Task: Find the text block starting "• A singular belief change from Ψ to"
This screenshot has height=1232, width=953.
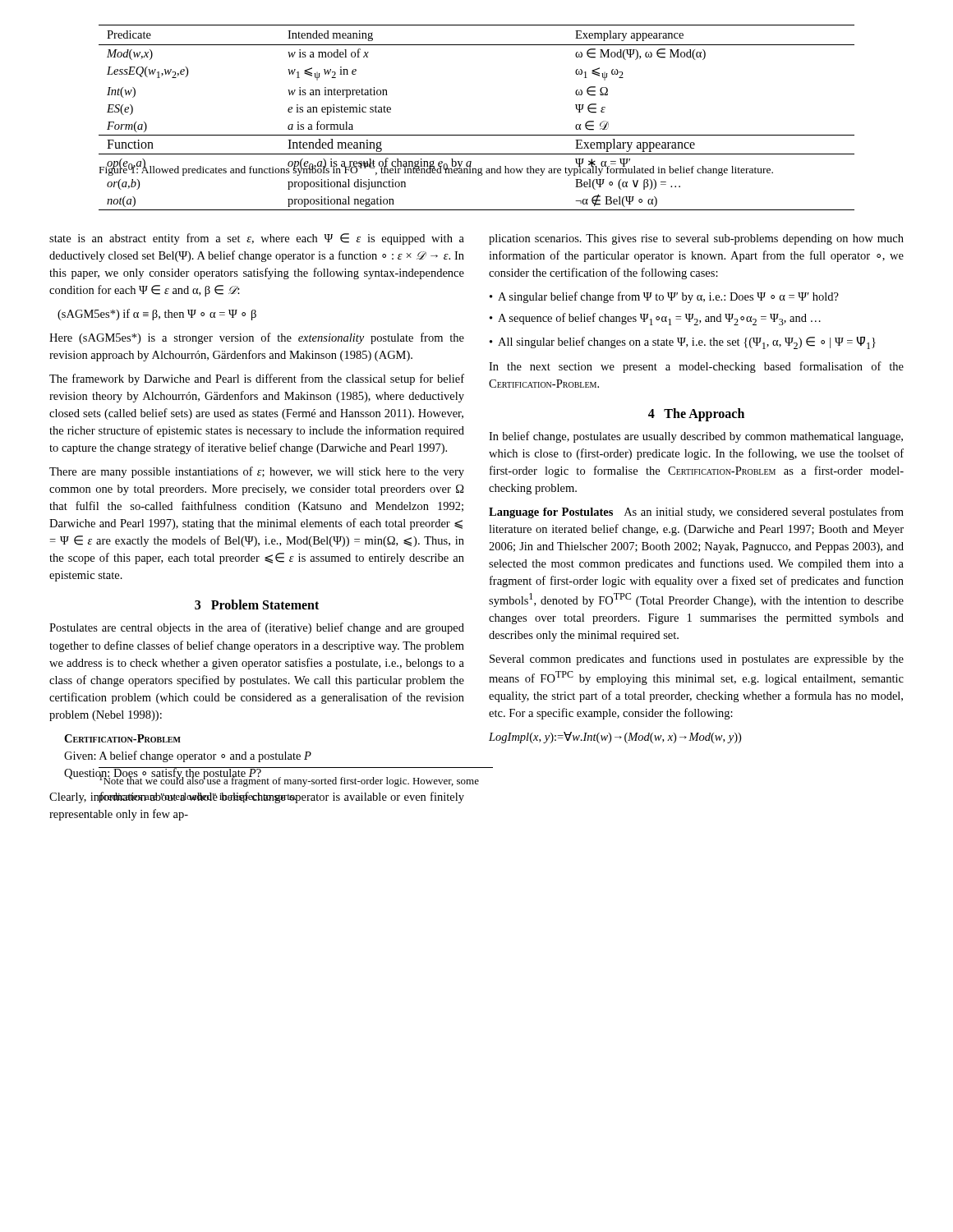Action: [664, 297]
